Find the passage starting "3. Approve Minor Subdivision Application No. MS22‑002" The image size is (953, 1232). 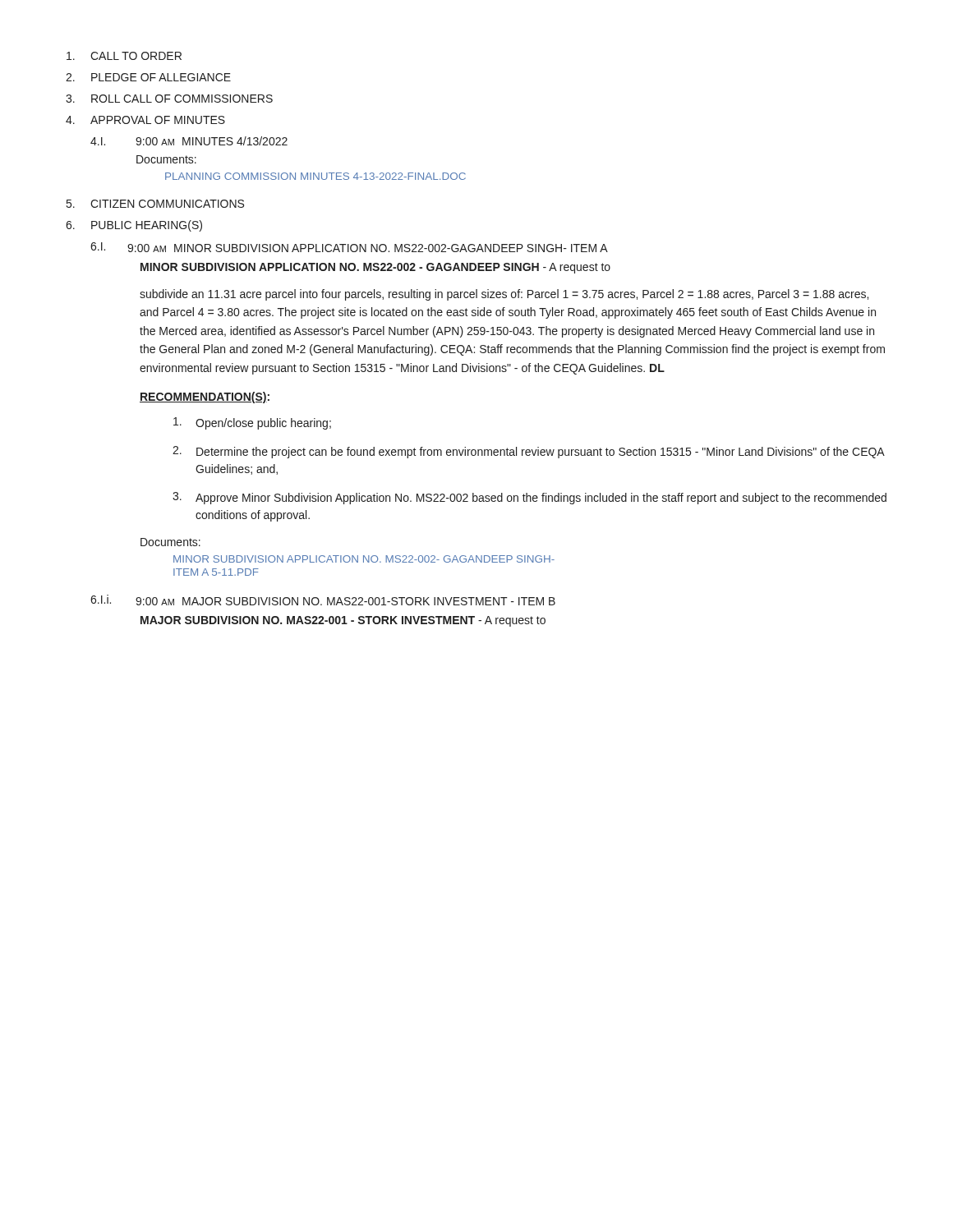(x=530, y=507)
